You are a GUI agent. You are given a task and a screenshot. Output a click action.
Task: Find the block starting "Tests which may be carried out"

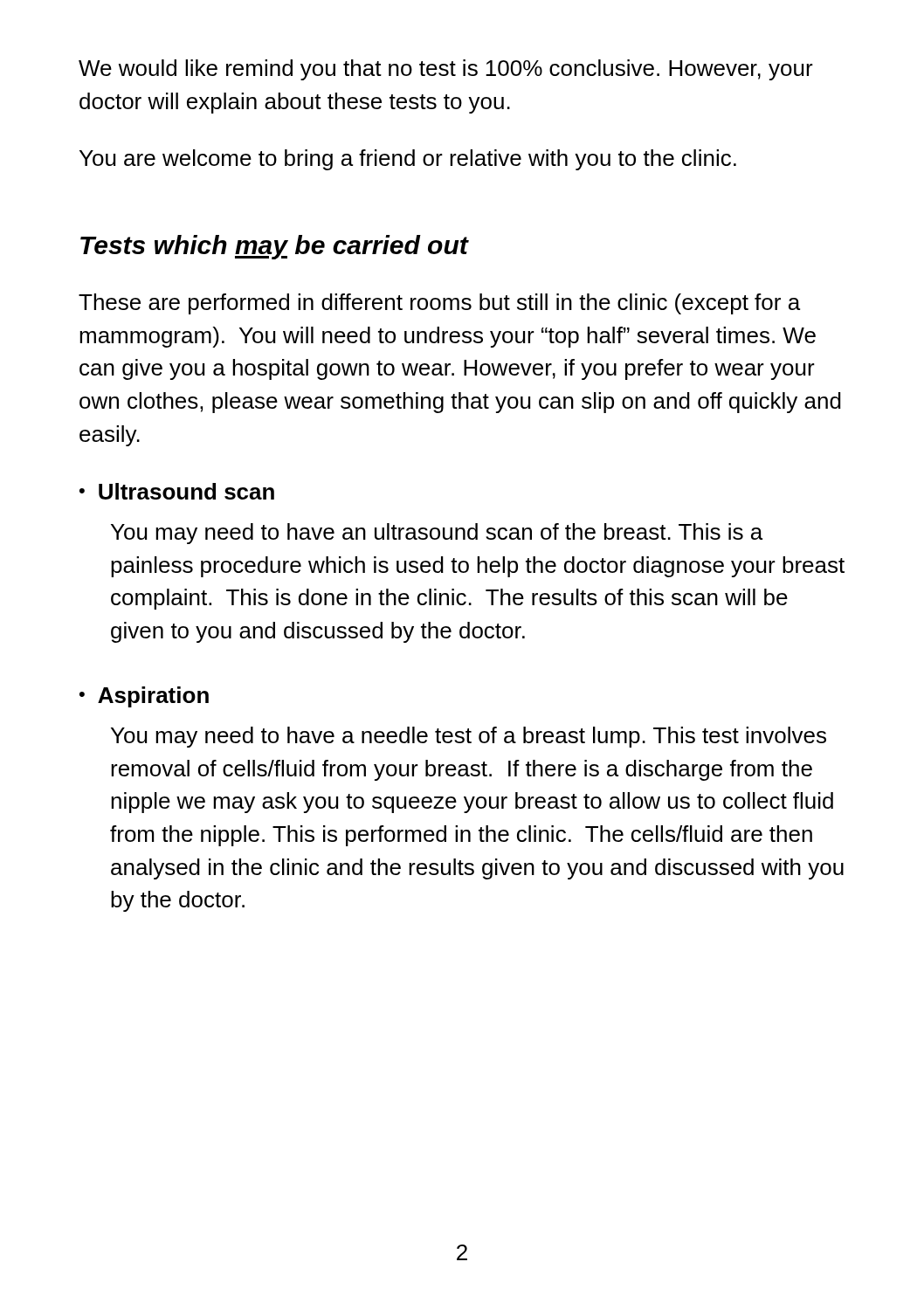273,245
